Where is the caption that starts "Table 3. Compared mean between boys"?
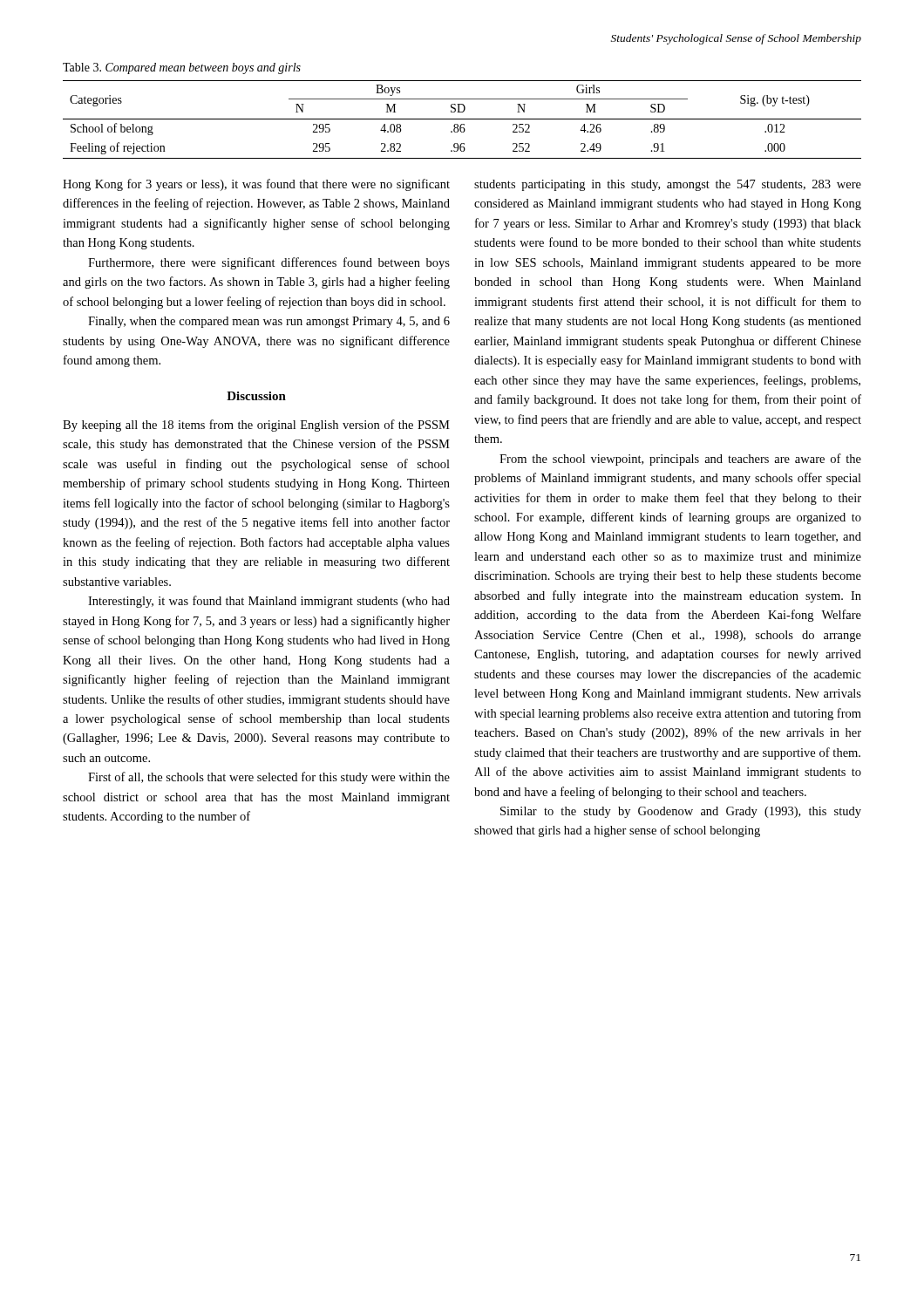 click(x=182, y=68)
